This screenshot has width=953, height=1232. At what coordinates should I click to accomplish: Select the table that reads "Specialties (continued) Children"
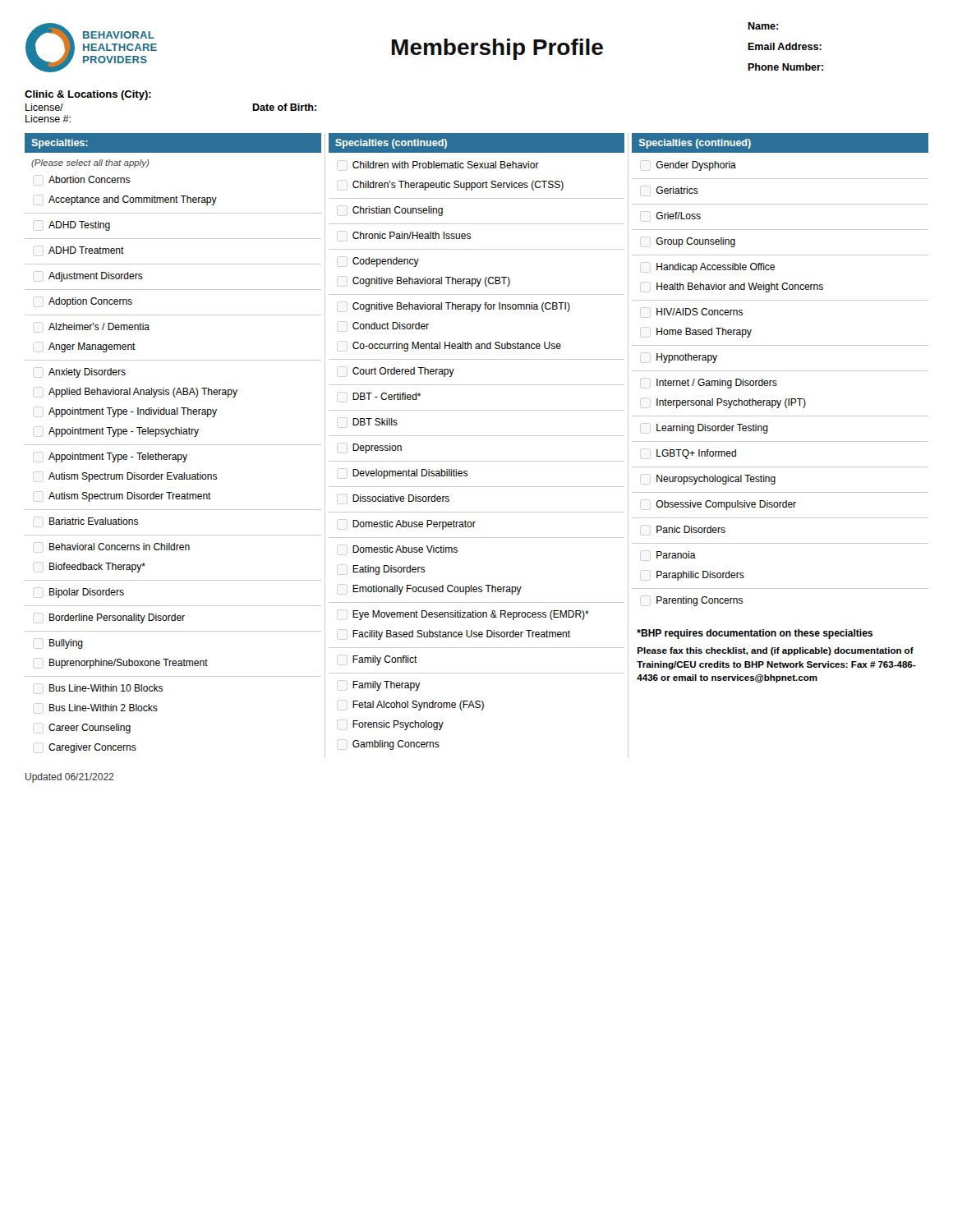[477, 446]
